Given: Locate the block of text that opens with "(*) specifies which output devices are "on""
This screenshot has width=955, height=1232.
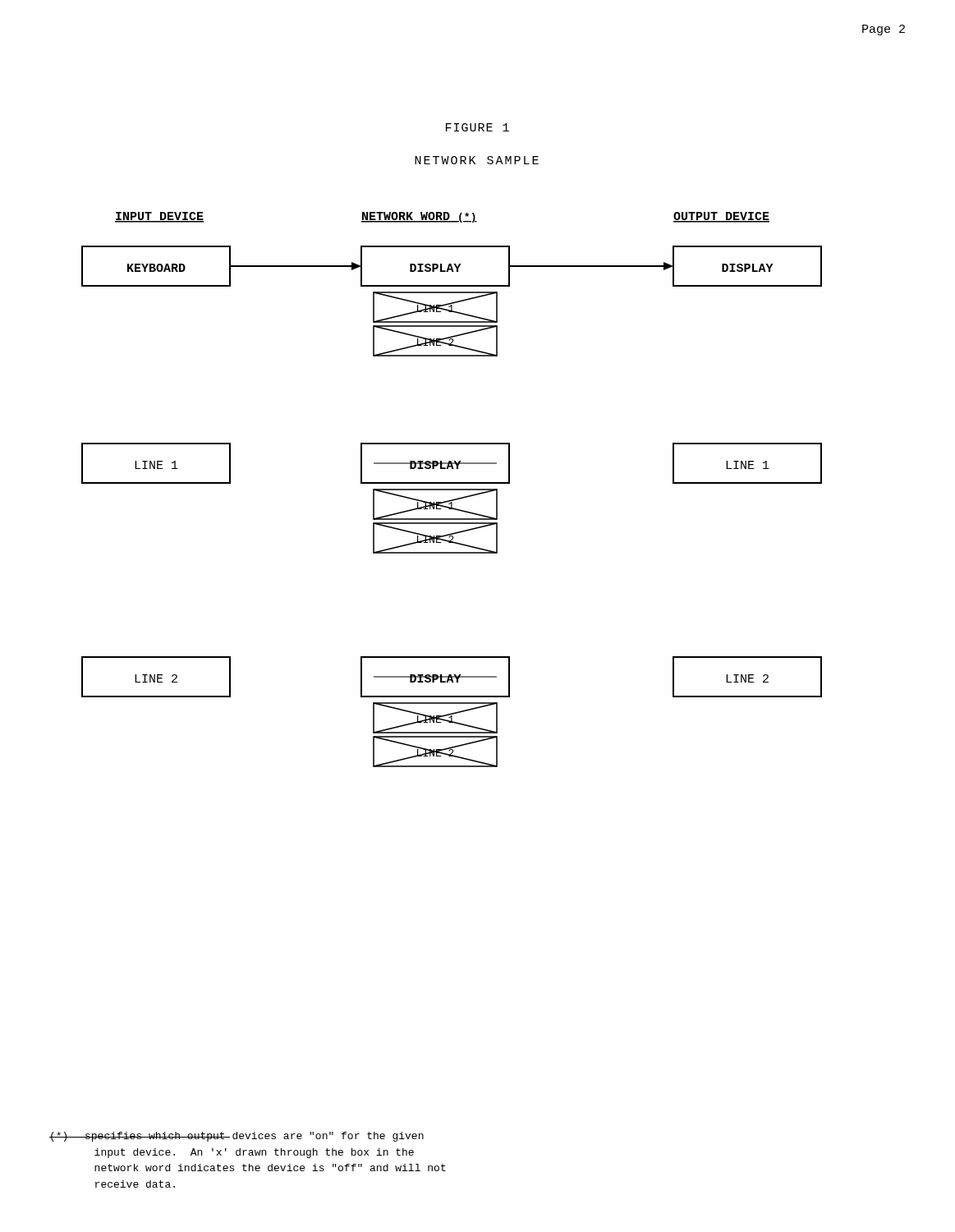Looking at the screenshot, I should click(x=248, y=1159).
